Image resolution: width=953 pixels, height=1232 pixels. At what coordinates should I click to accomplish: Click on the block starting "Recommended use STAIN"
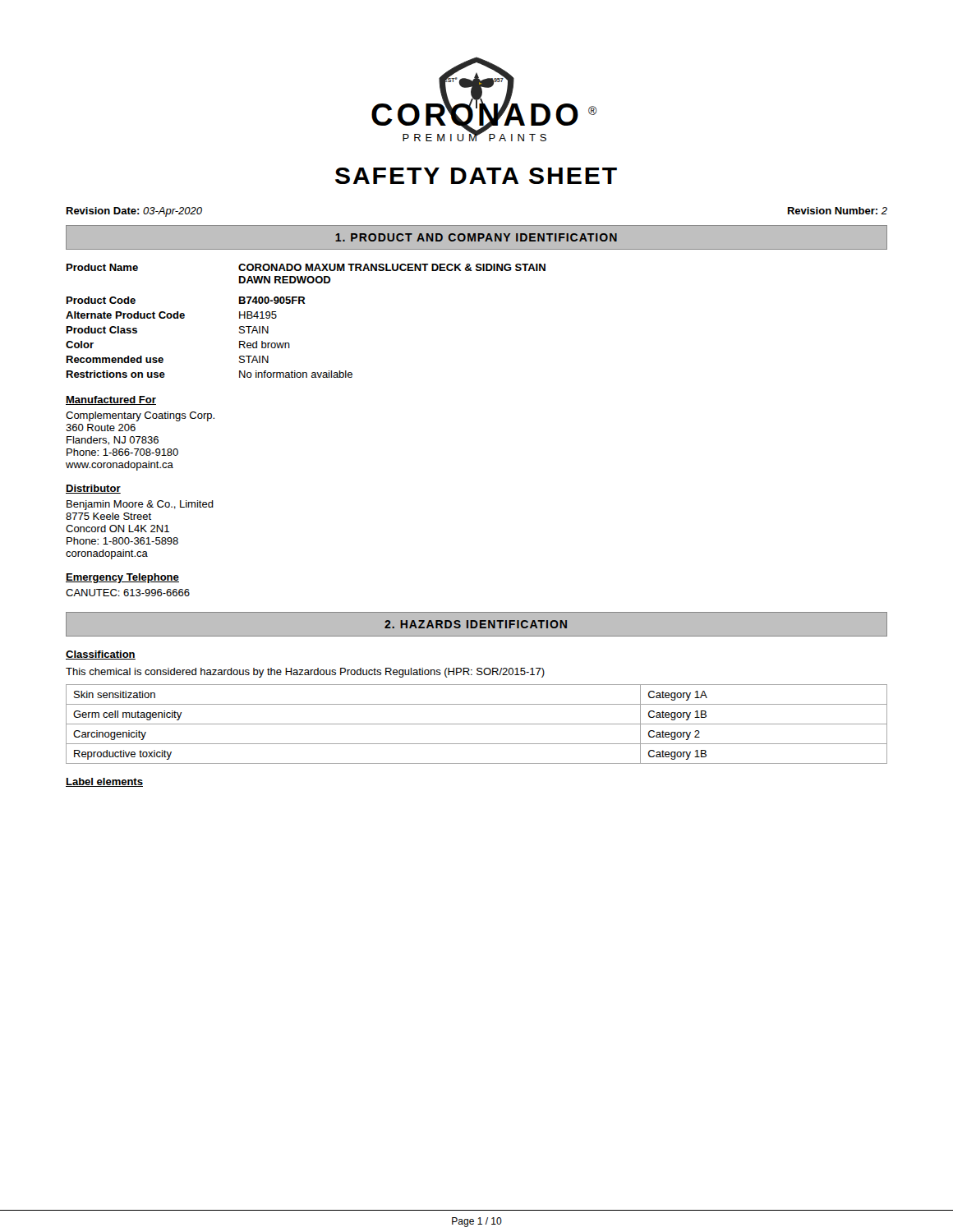pyautogui.click(x=167, y=359)
